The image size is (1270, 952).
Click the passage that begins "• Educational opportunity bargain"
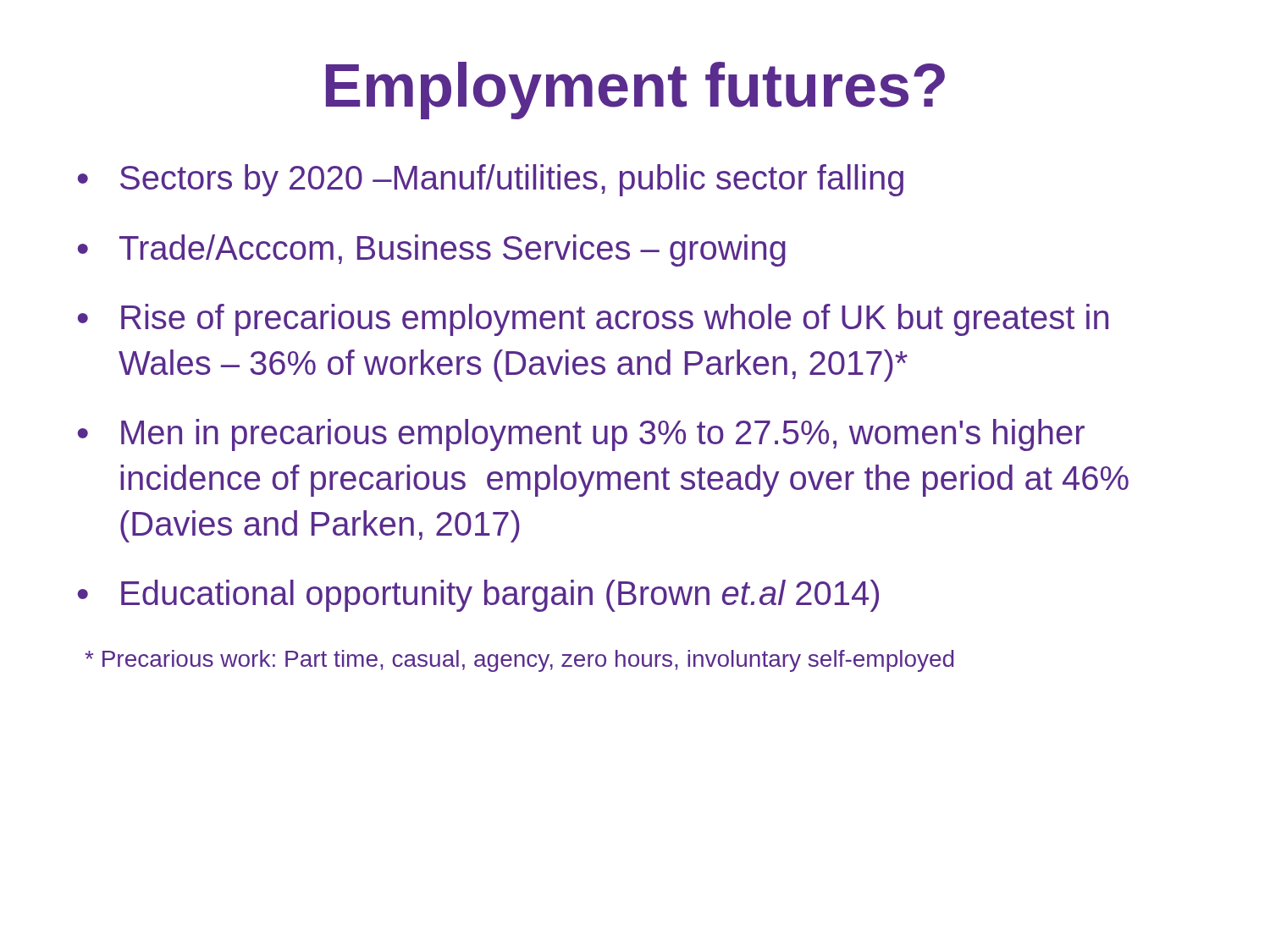click(635, 594)
